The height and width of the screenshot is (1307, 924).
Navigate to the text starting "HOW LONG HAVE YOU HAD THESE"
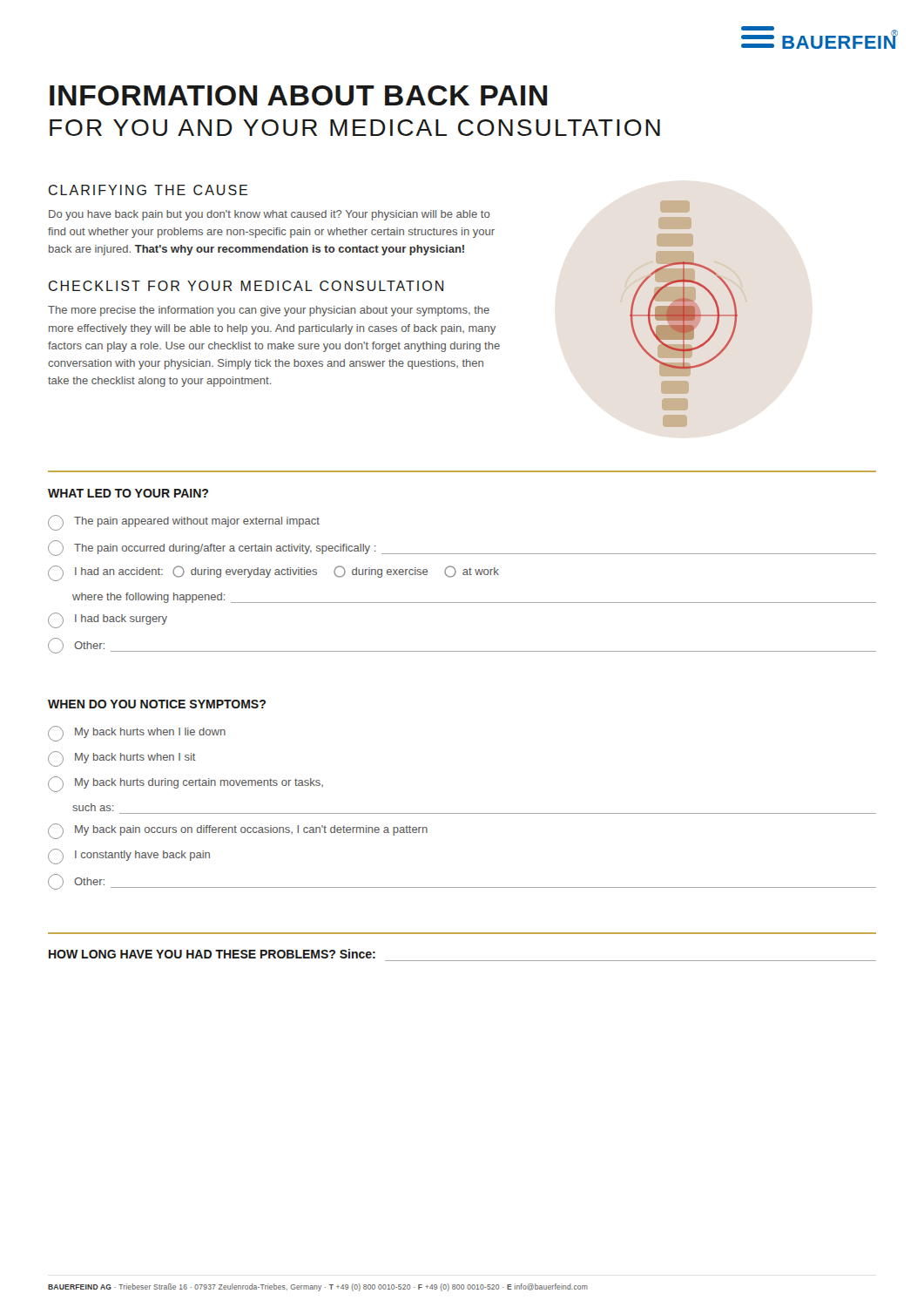click(x=462, y=954)
